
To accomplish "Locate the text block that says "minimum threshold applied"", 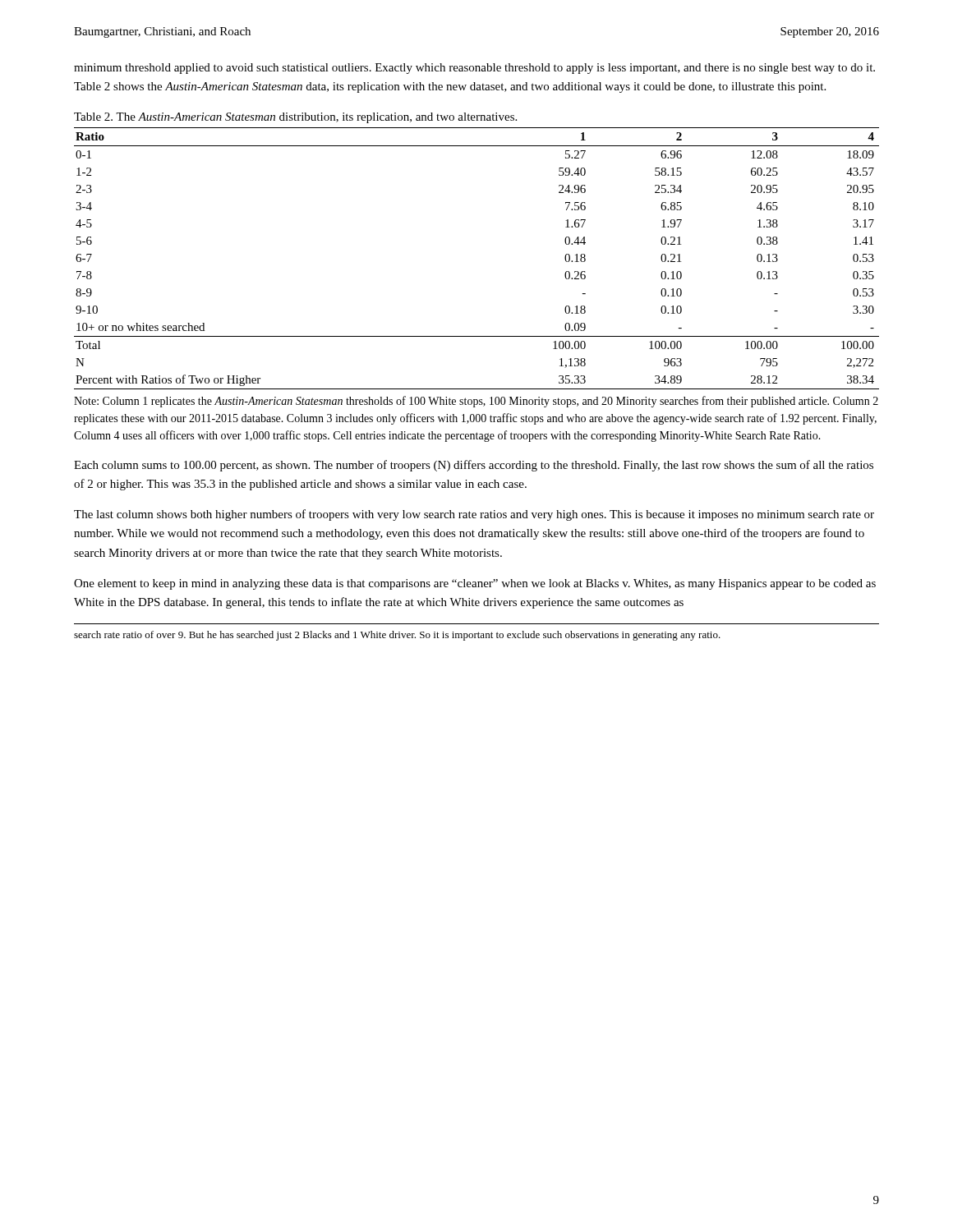I will [x=475, y=77].
